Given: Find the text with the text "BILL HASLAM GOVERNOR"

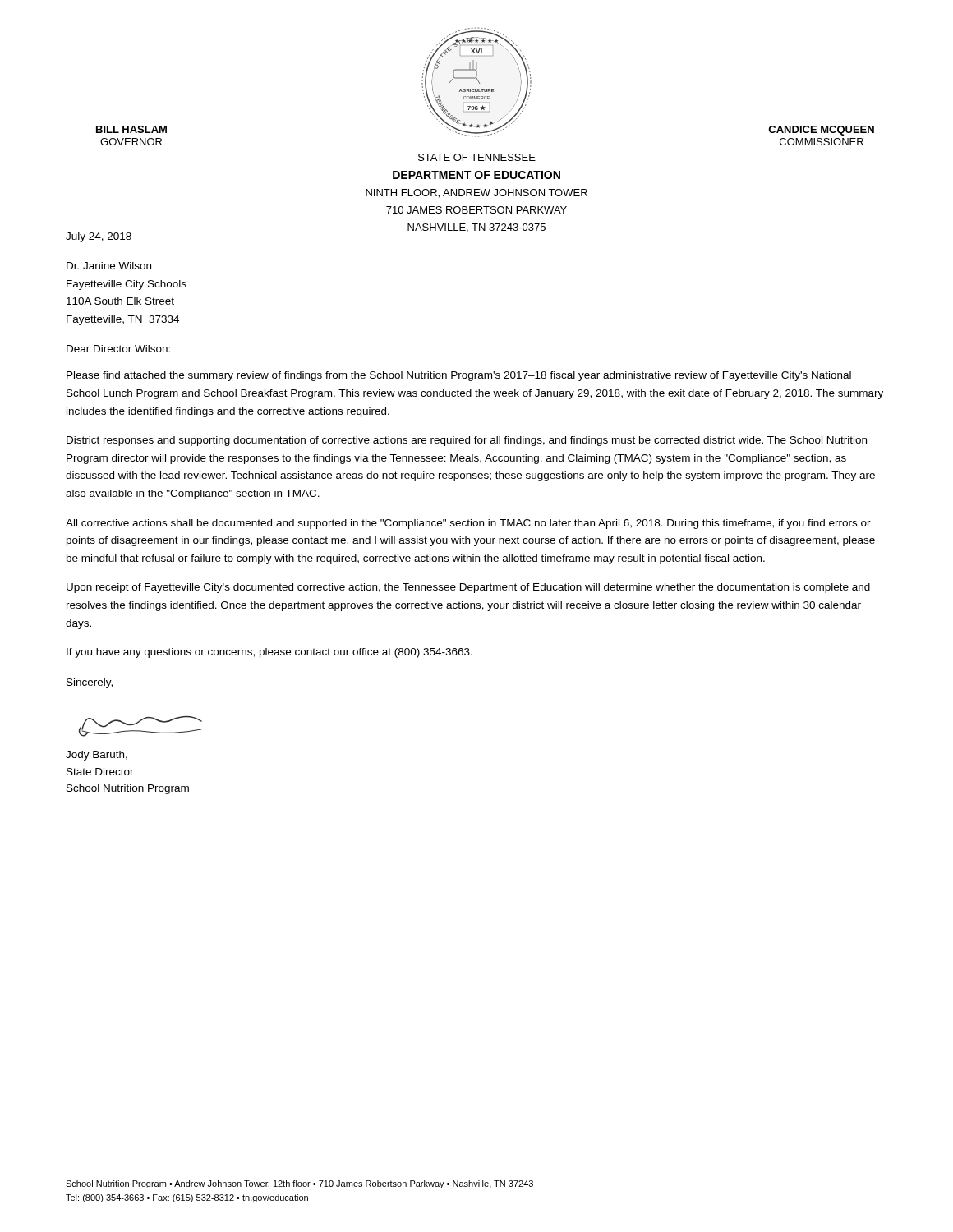Looking at the screenshot, I should click(131, 136).
